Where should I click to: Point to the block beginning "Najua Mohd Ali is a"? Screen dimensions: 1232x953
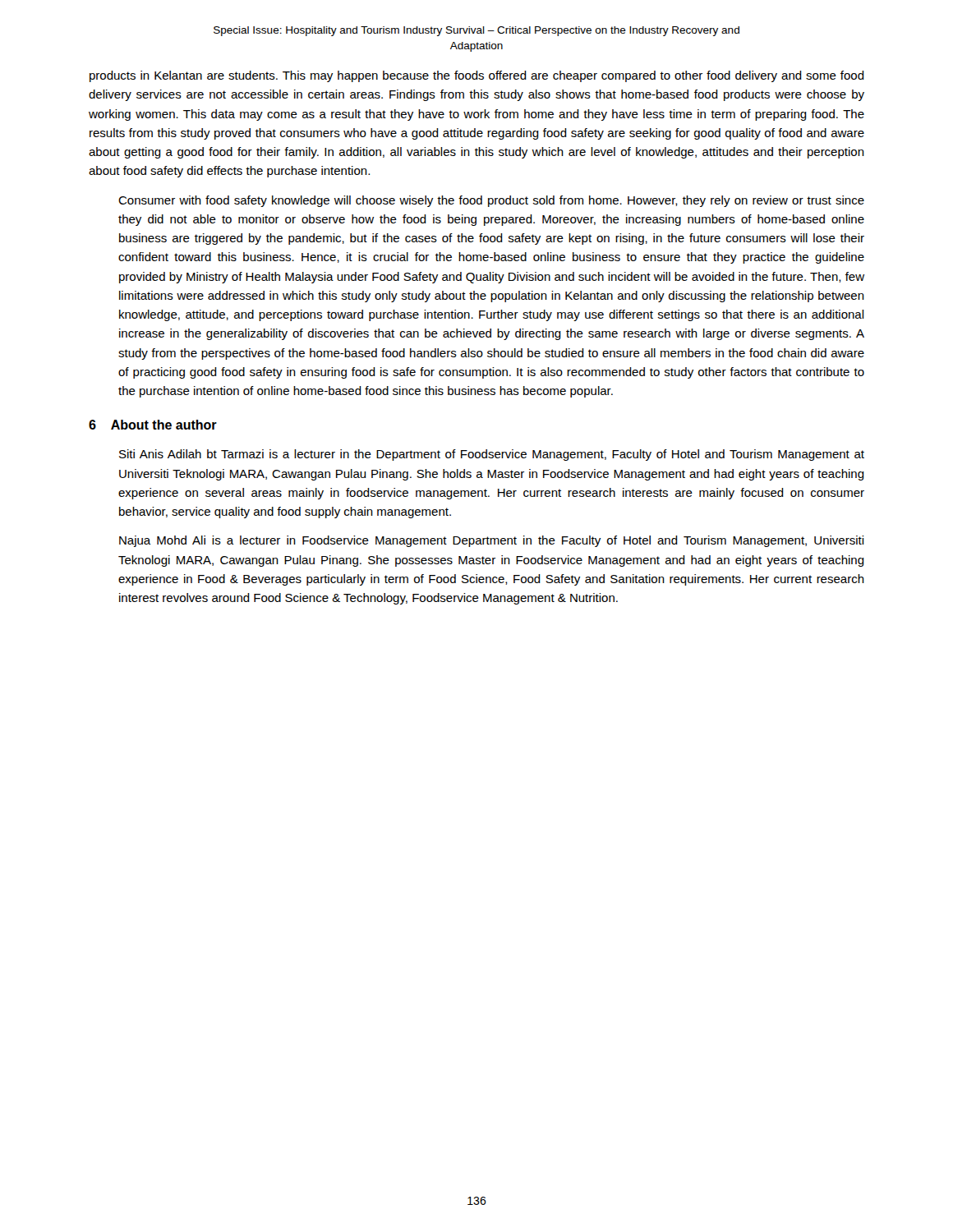491,569
